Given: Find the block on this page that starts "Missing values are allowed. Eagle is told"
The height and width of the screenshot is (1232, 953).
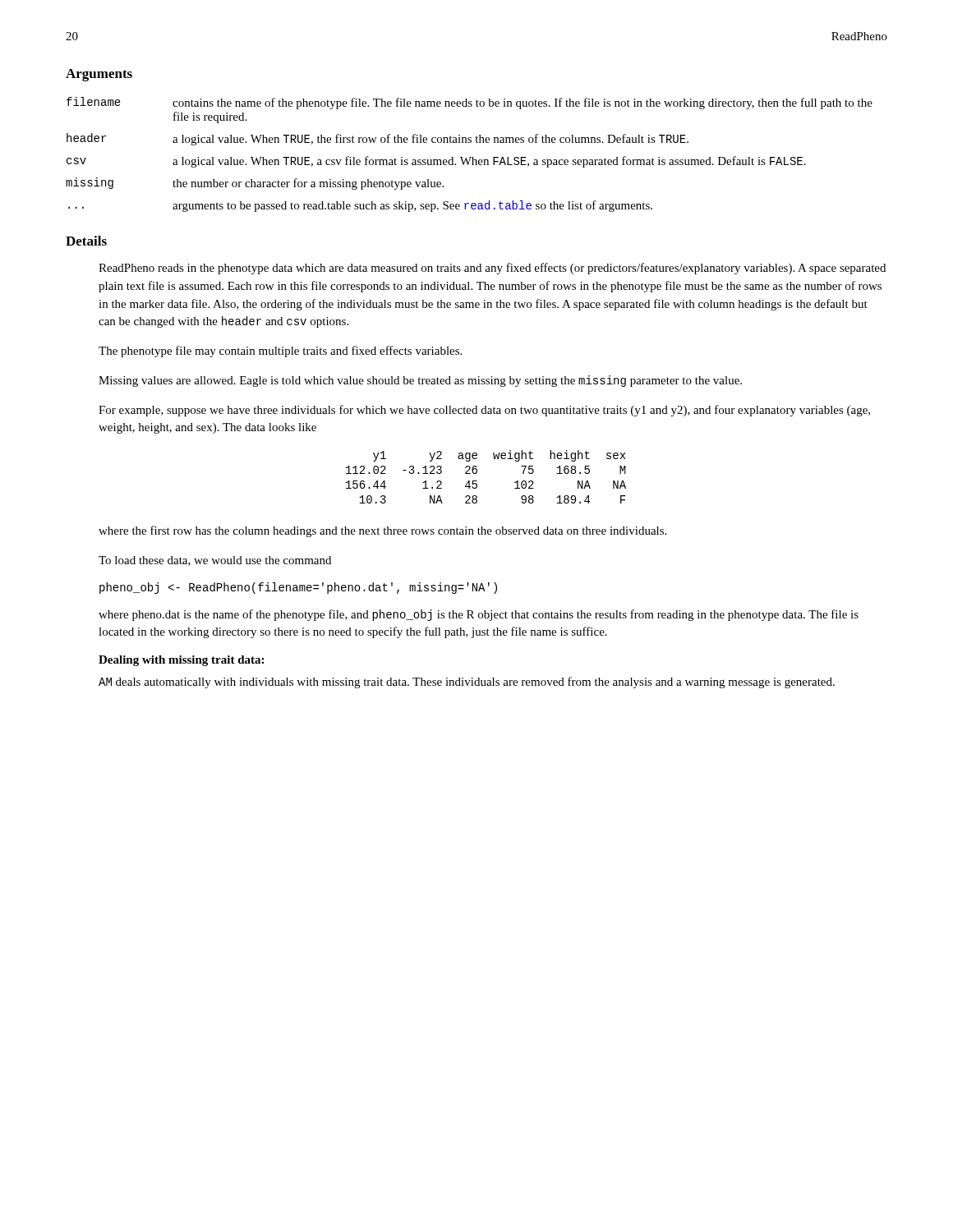Looking at the screenshot, I should tap(493, 381).
